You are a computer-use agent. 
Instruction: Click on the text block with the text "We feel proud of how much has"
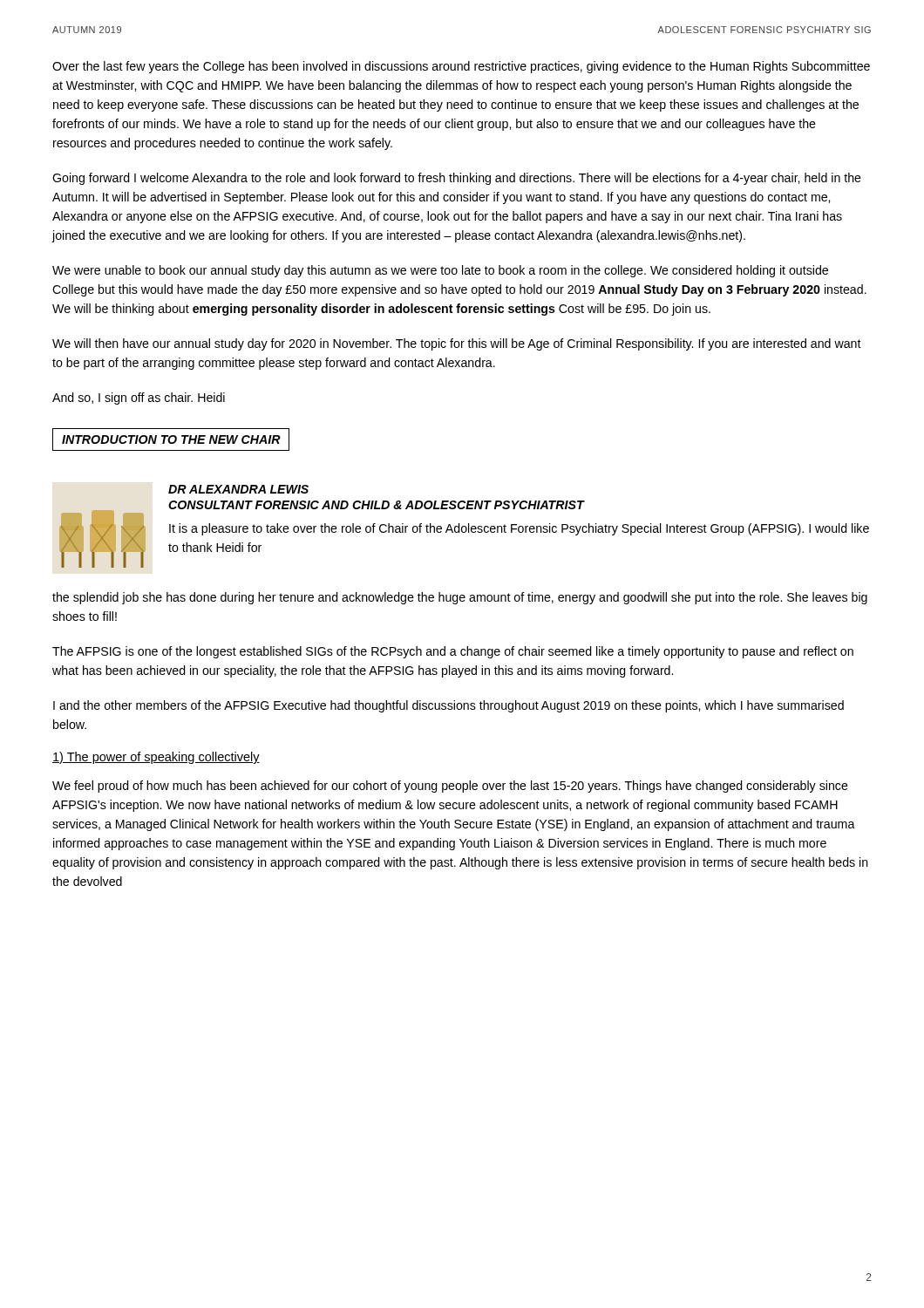point(460,834)
